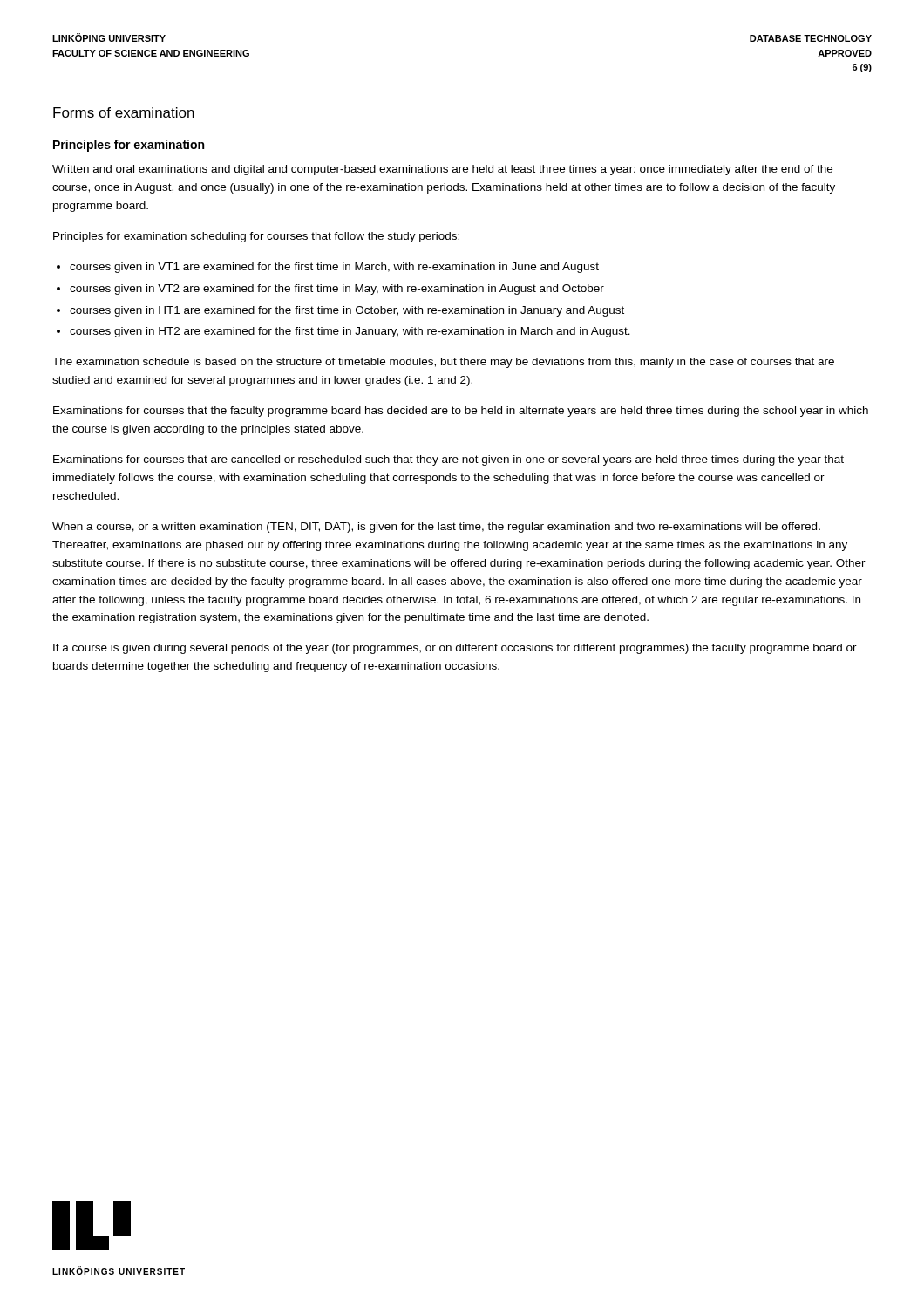Find the title

tap(462, 113)
